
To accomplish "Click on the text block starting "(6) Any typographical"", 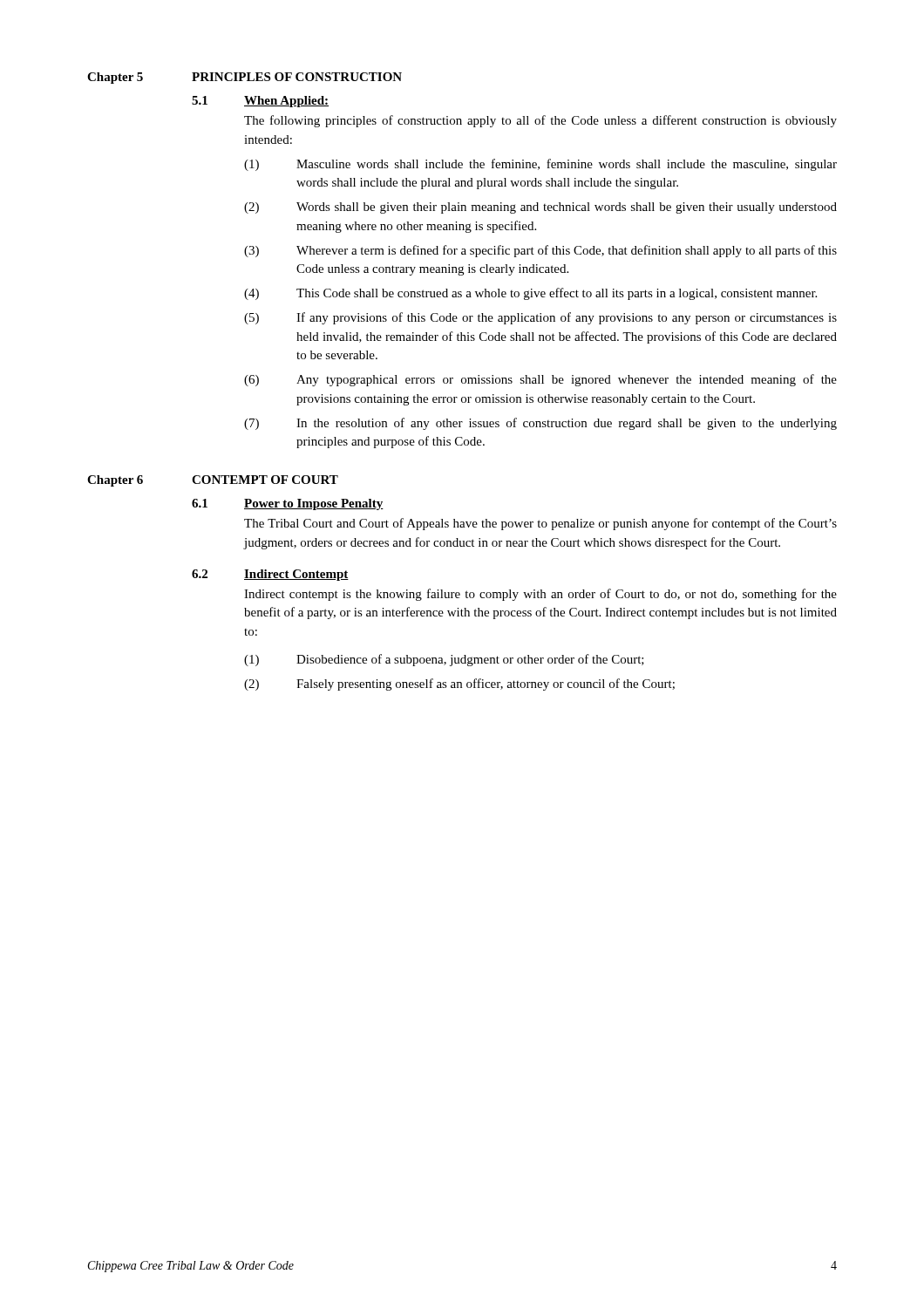I will tap(540, 390).
